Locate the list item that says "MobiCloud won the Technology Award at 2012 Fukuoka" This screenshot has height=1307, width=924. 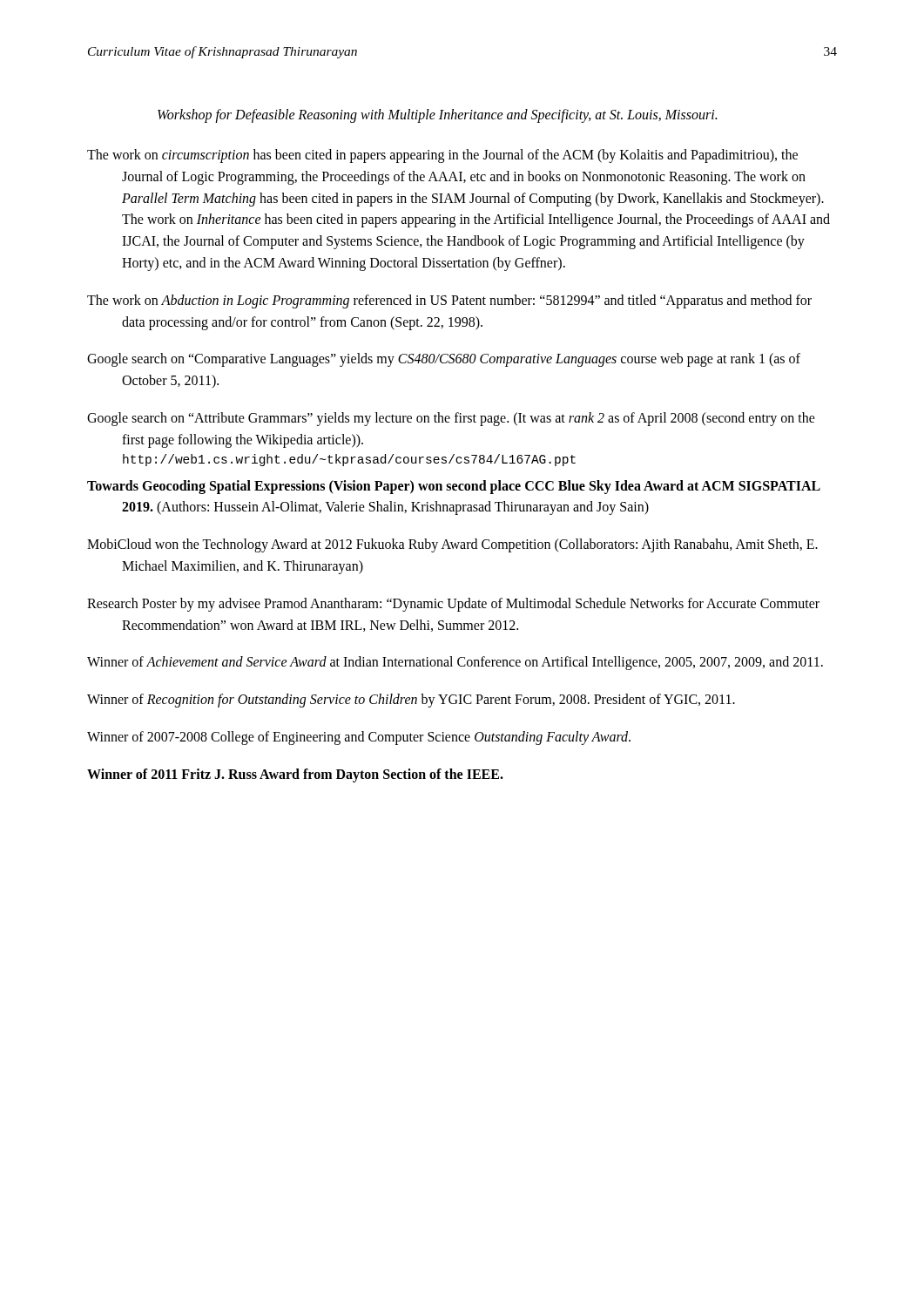[x=453, y=555]
